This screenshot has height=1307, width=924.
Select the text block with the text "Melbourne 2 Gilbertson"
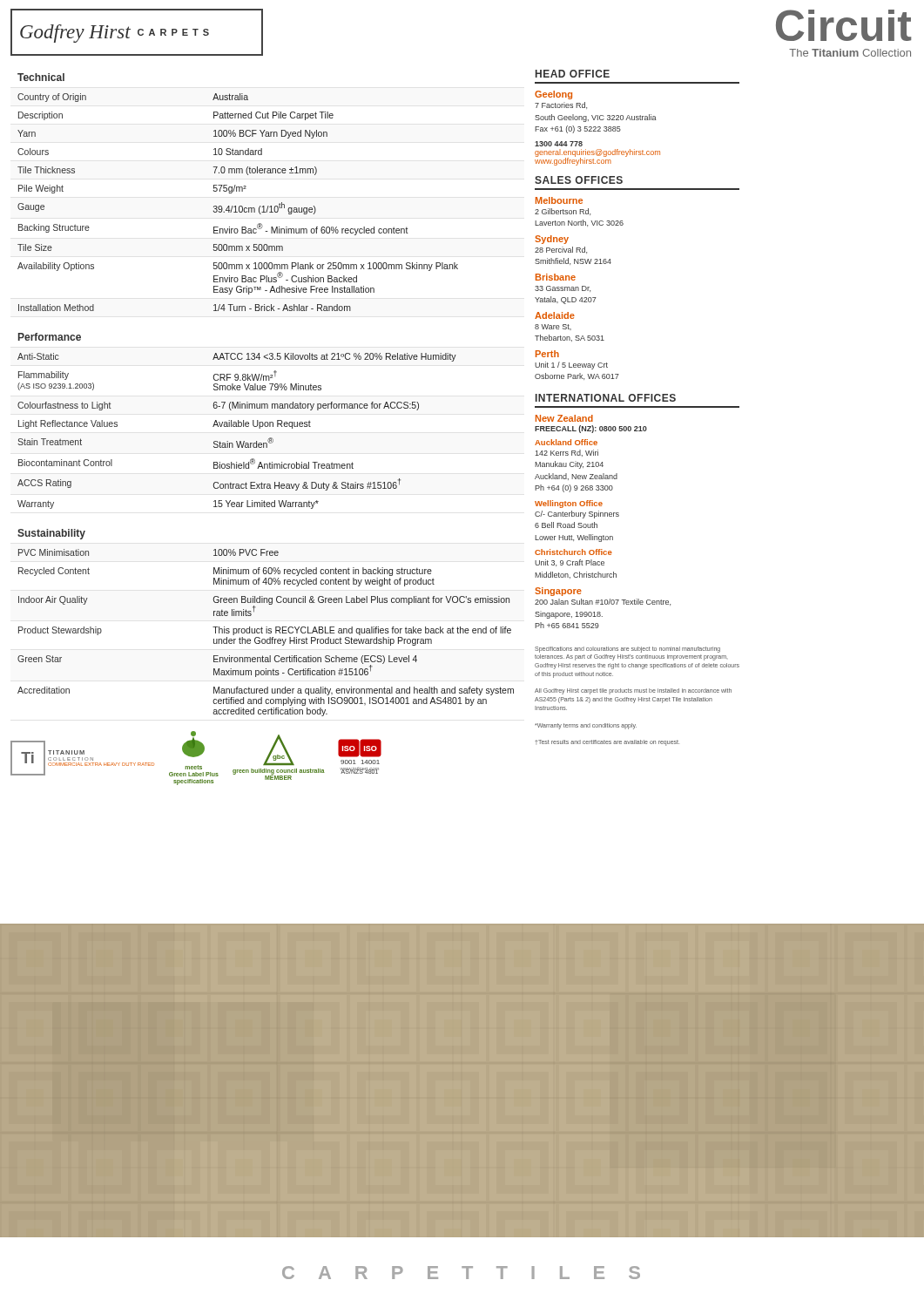click(559, 200)
